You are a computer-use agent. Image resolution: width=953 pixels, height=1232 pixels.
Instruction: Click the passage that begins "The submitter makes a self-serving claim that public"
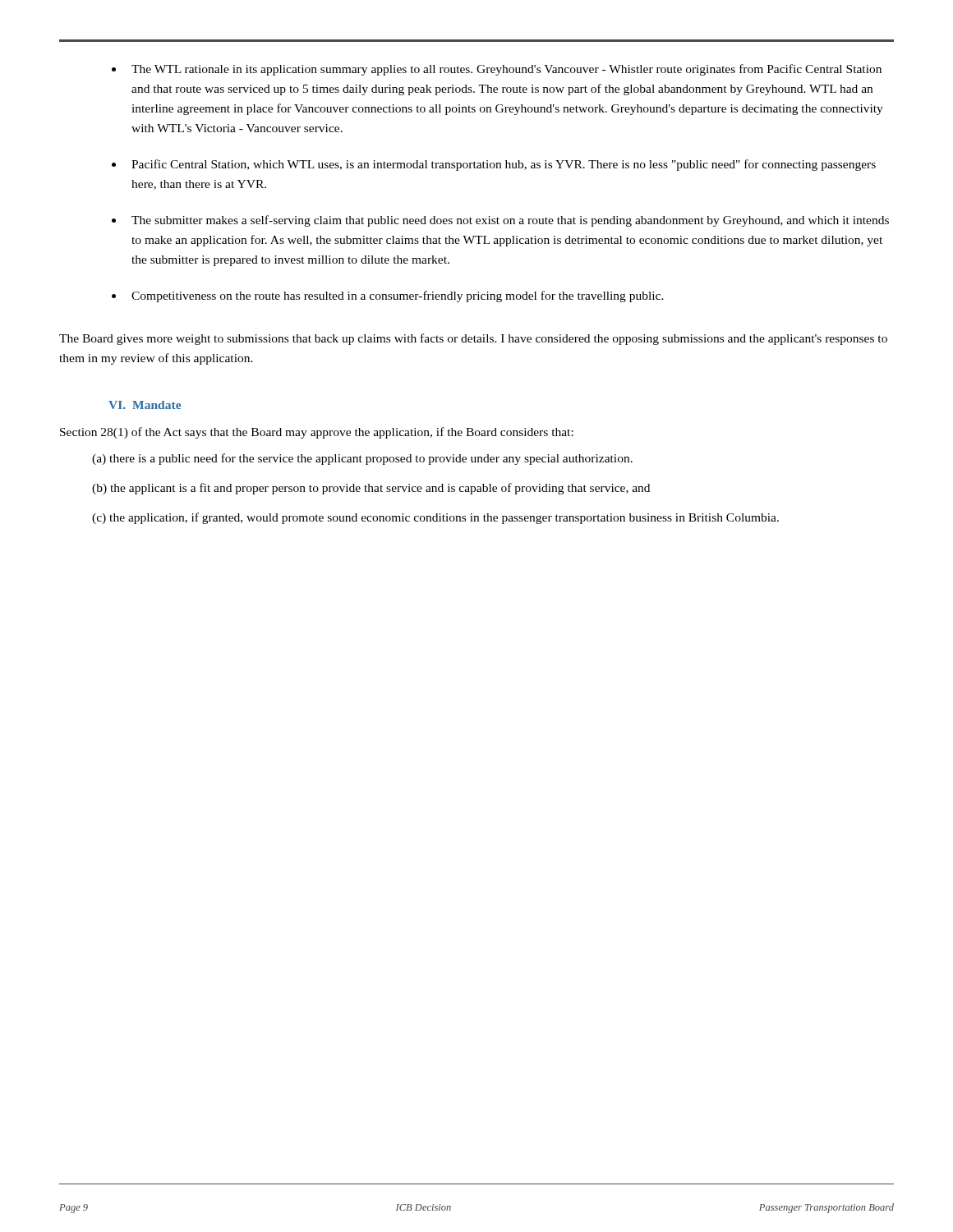pyautogui.click(x=510, y=240)
